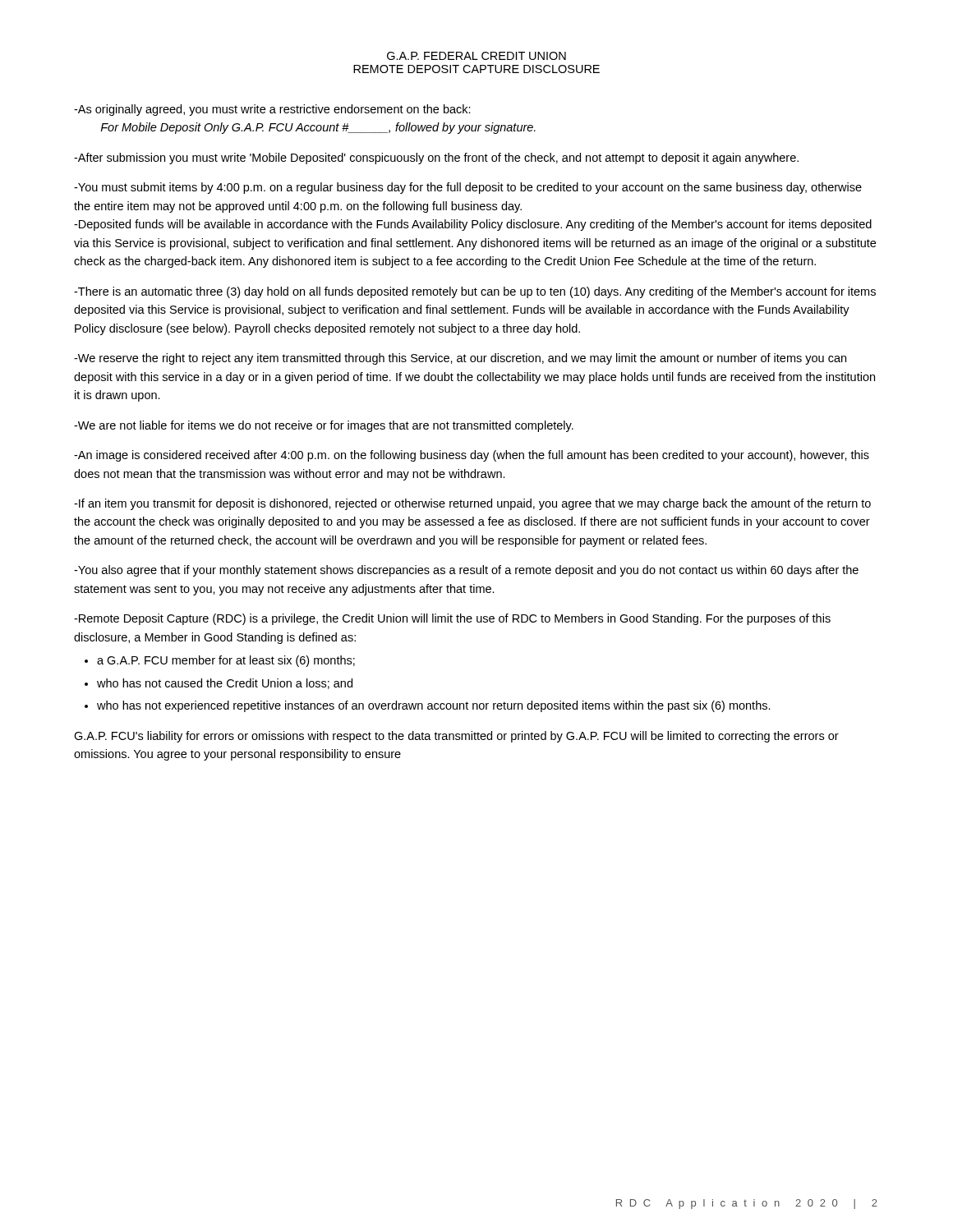This screenshot has height=1232, width=953.
Task: Locate the text block that reads "There is an automatic three (3) day hold"
Action: pos(475,310)
